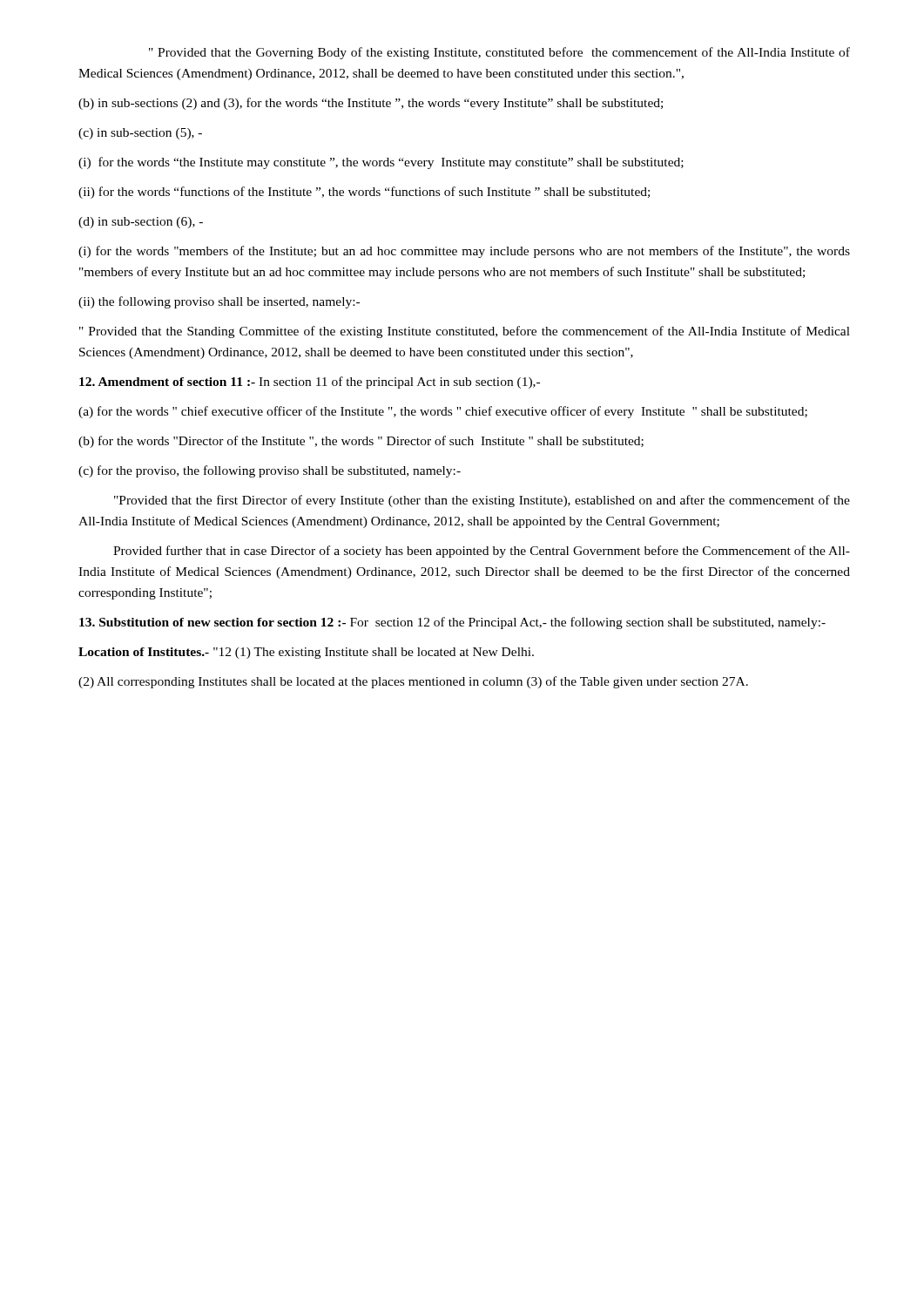
Task: Click on the text block starting ""Provided that the first"
Action: 464,510
